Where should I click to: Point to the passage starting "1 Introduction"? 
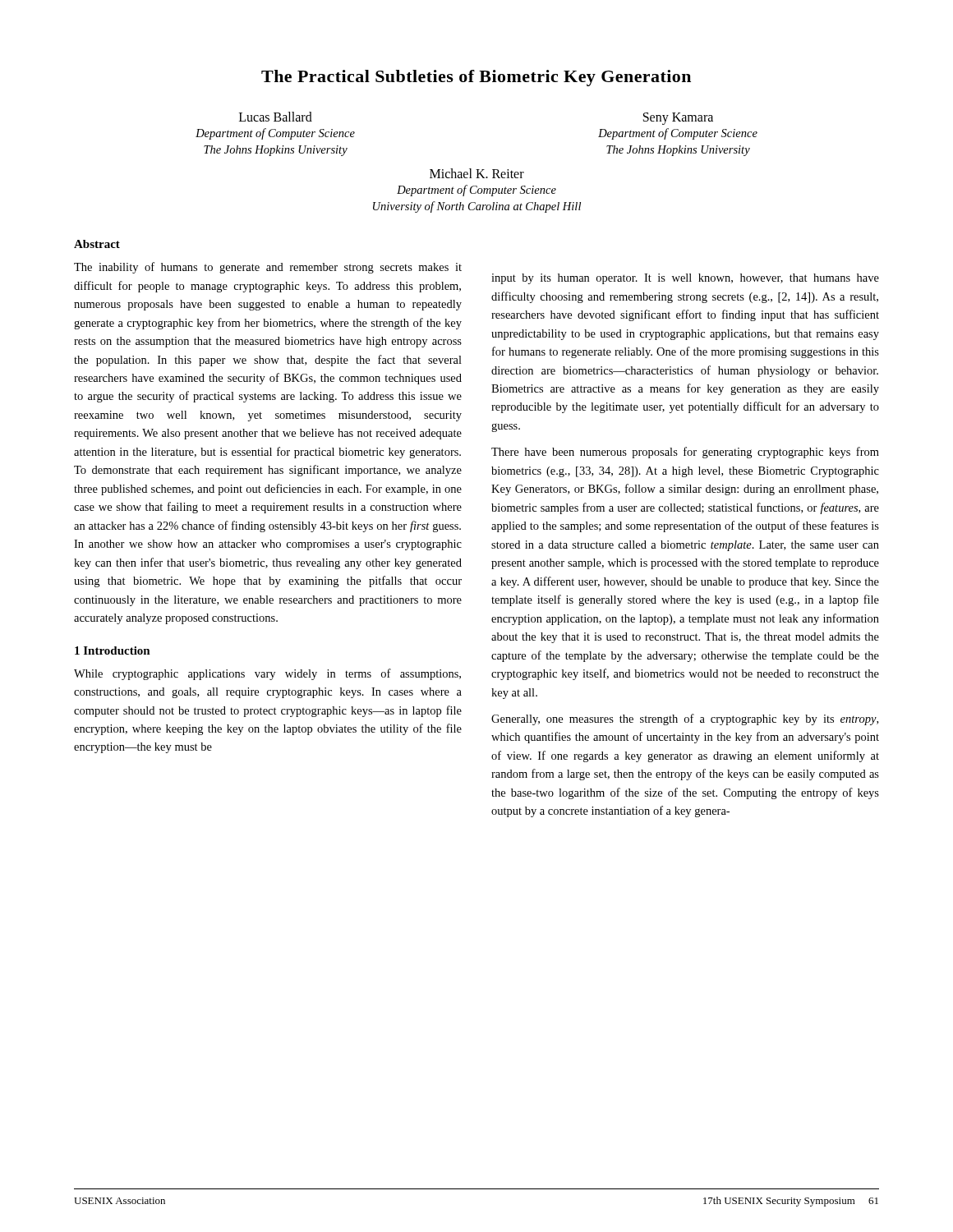112,650
